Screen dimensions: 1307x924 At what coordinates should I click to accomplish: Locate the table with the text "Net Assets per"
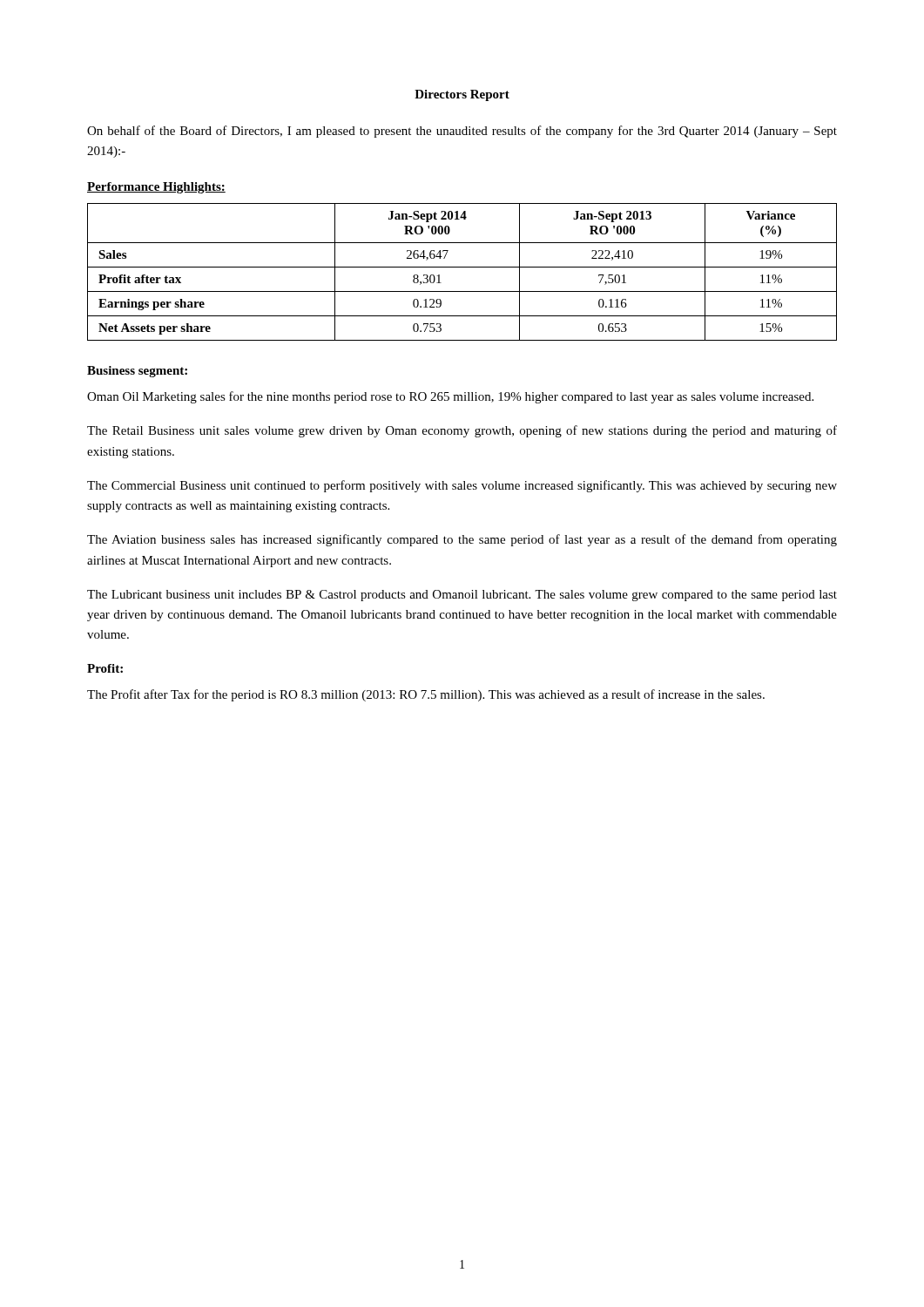[462, 272]
